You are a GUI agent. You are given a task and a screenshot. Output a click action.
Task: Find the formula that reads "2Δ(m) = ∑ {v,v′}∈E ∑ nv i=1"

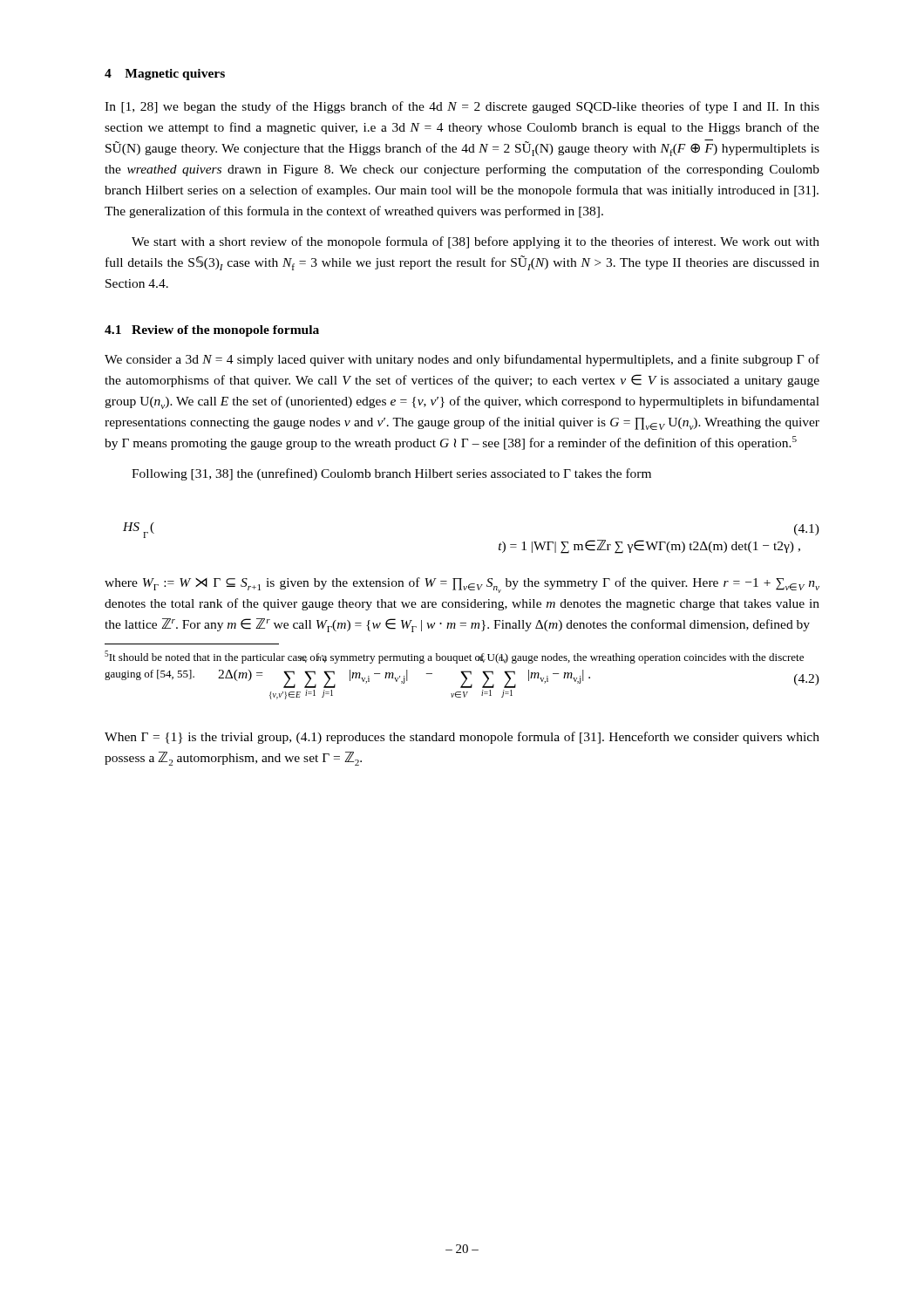519,678
